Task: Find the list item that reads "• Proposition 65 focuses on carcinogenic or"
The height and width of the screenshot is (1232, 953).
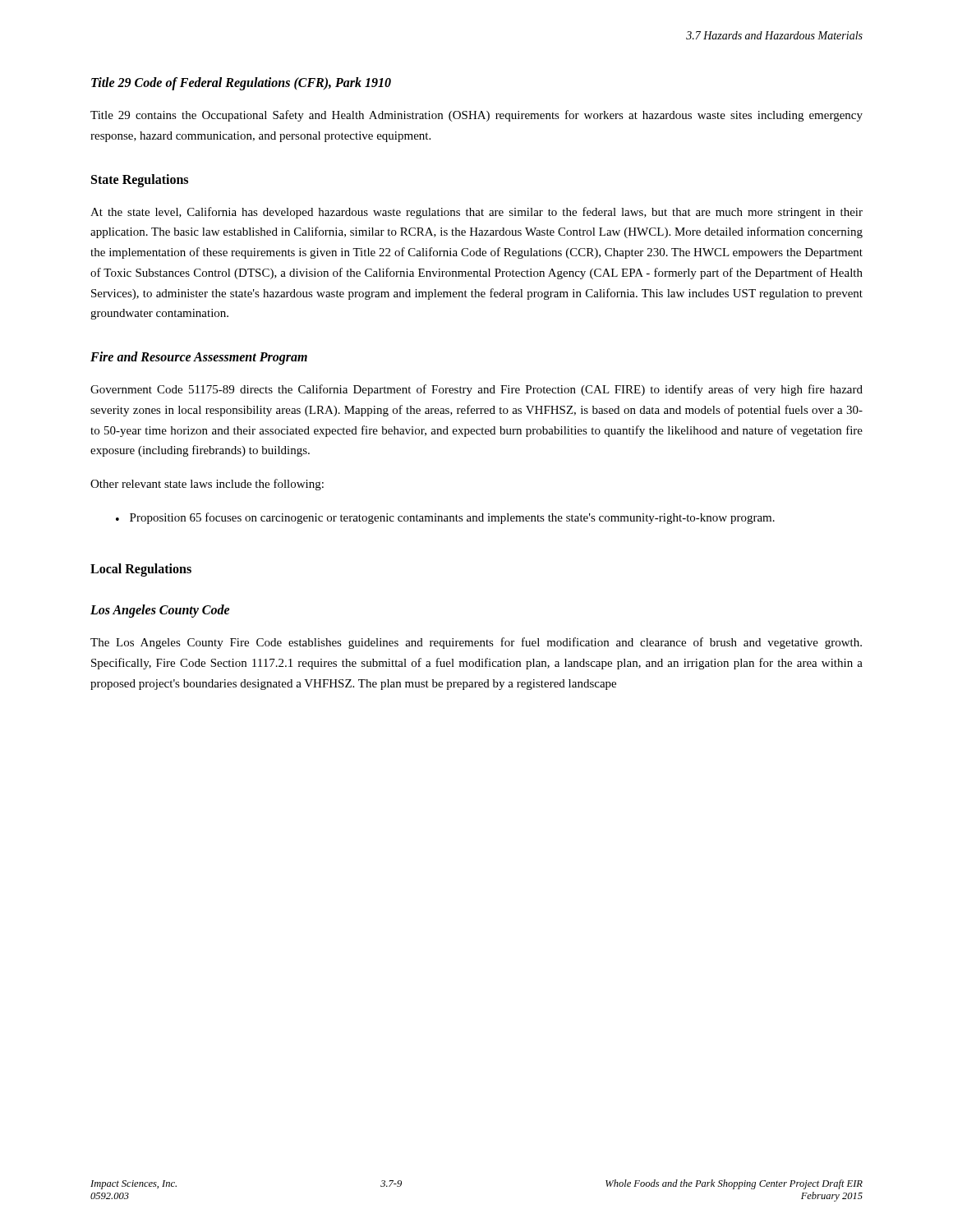Action: coord(489,519)
